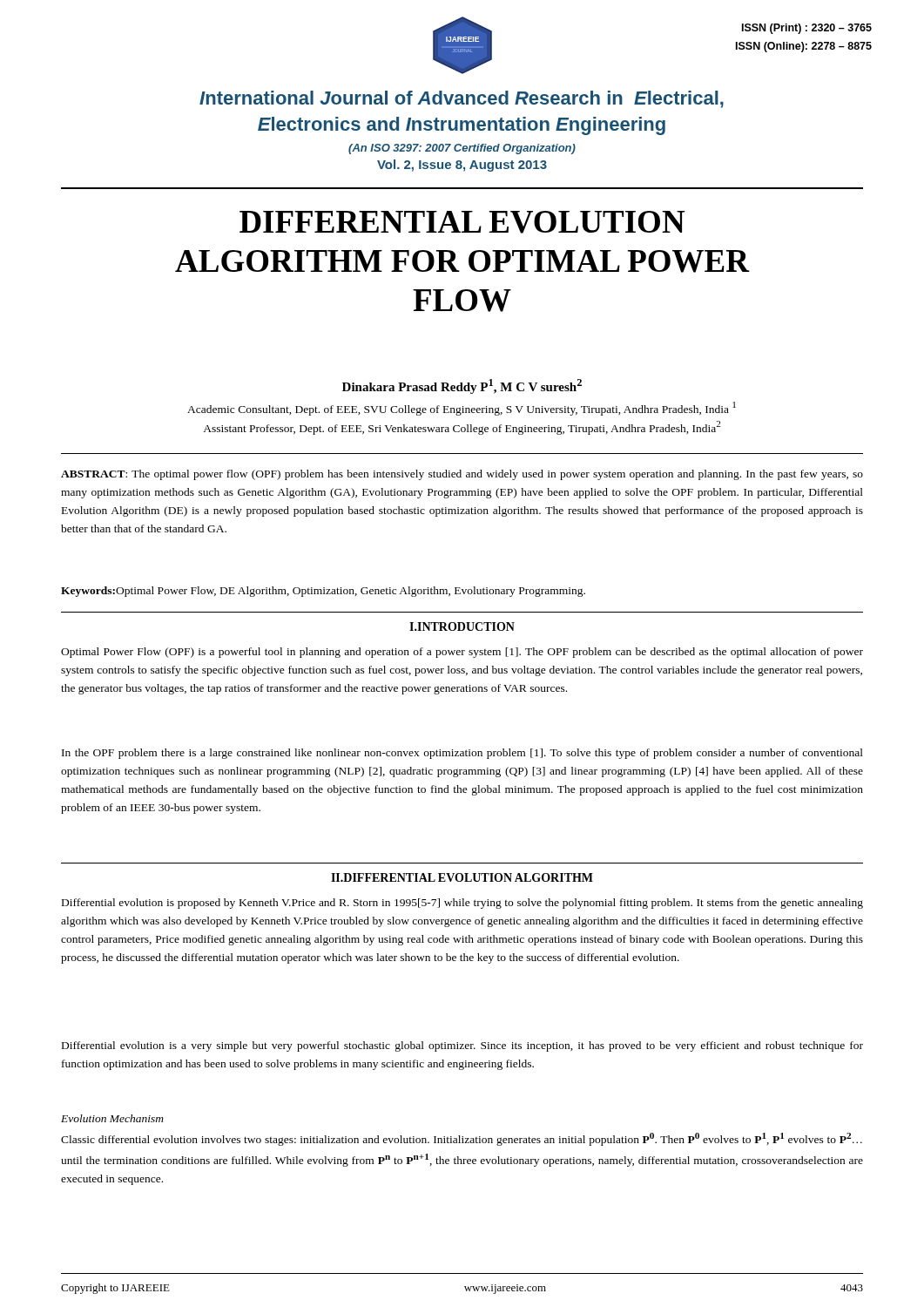Click where it says "Evolution Mechanism"
This screenshot has width=924, height=1307.
pos(112,1118)
